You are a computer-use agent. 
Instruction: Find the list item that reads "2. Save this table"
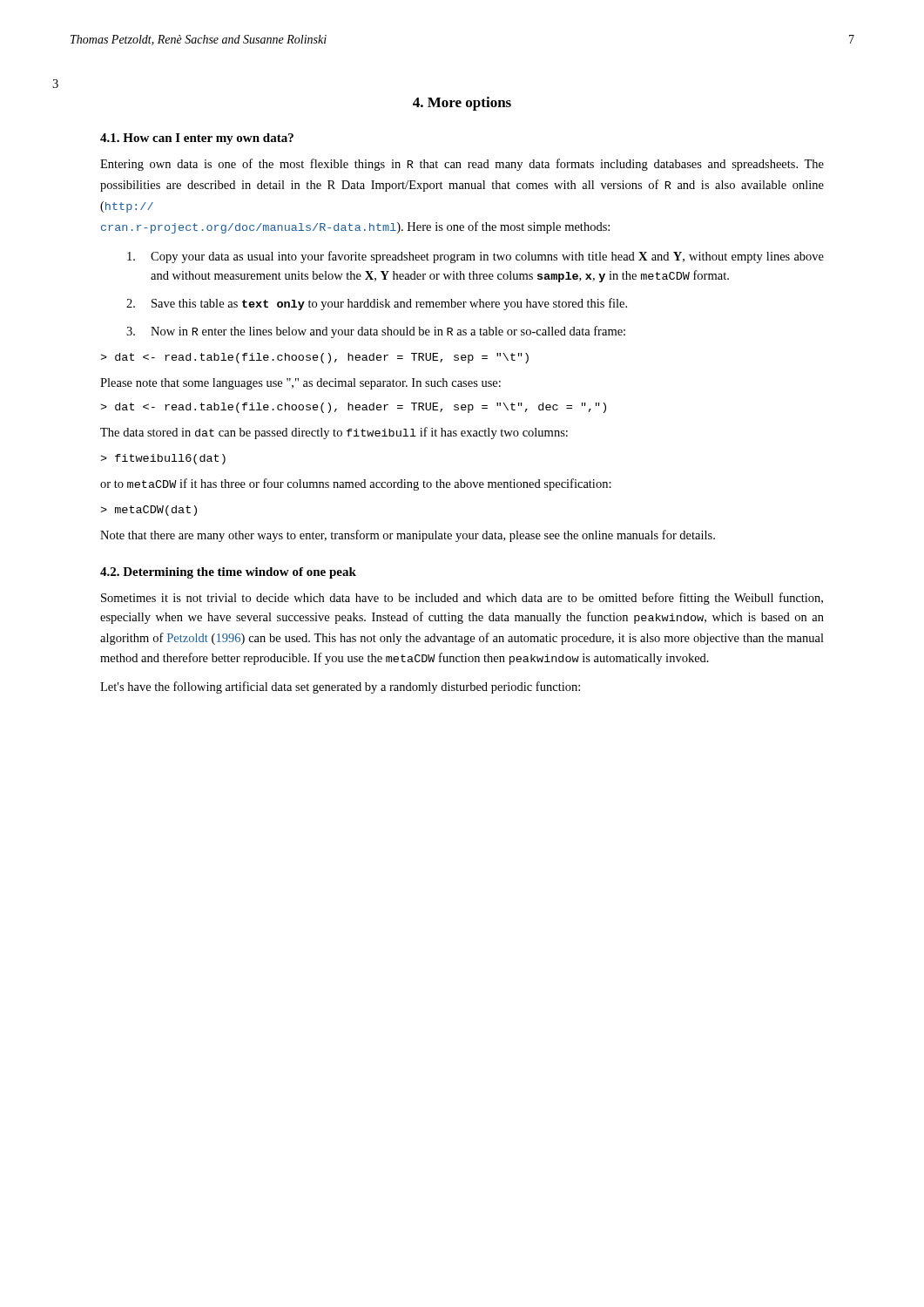tap(475, 304)
